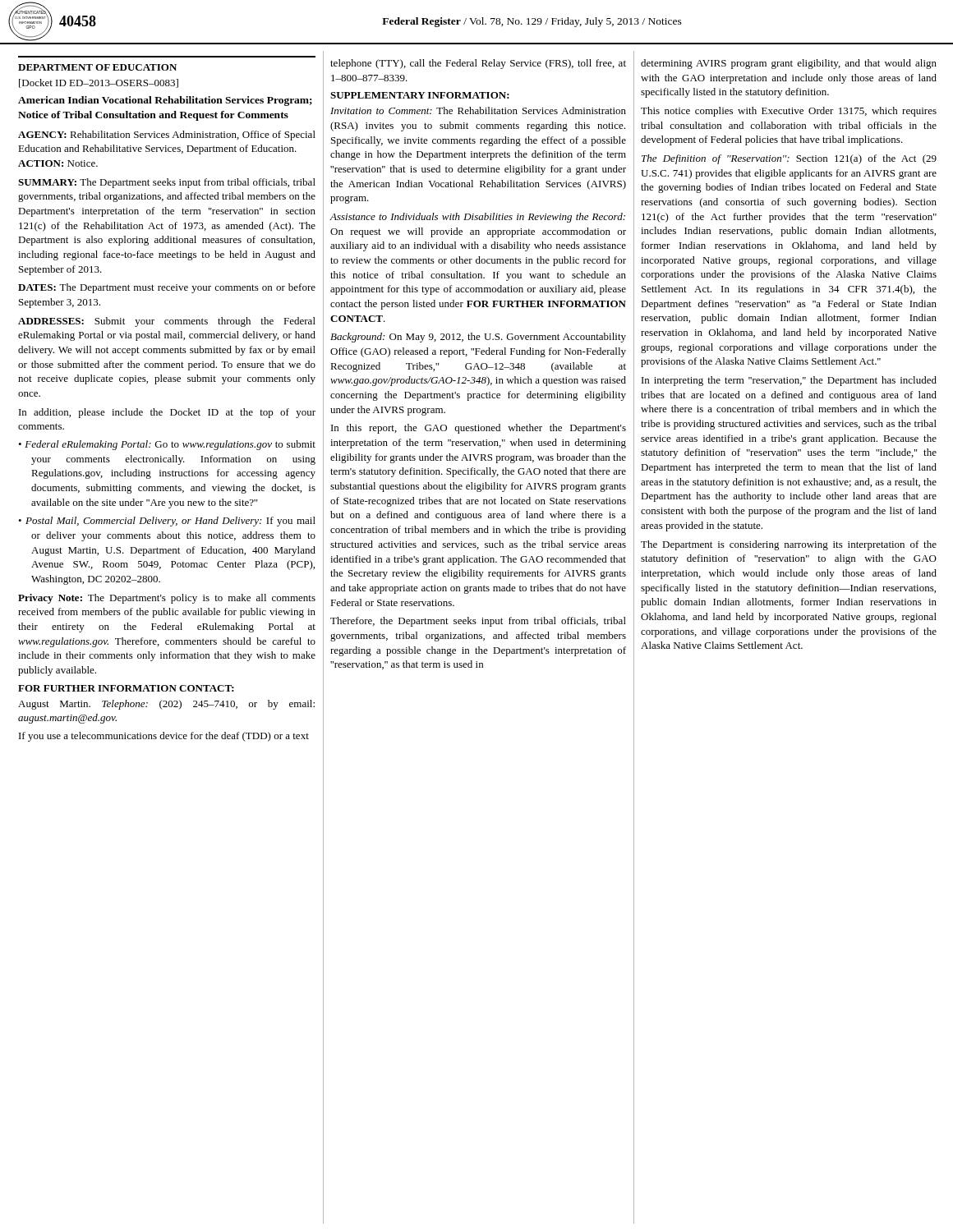This screenshot has width=953, height=1232.
Task: Point to the block beginning "Privacy Note: The Department's policy is to make"
Action: (x=167, y=634)
